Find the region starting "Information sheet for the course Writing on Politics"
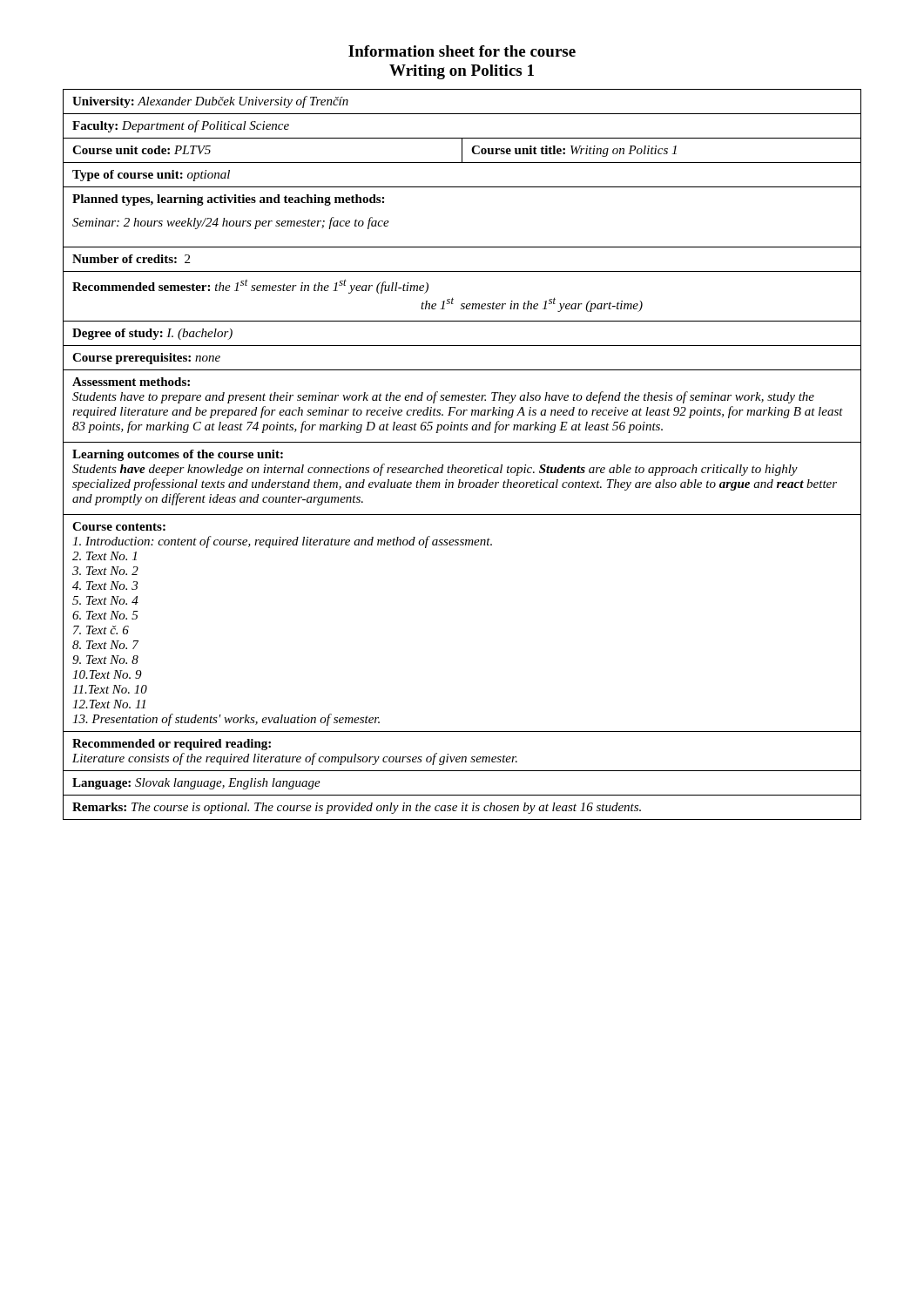This screenshot has width=924, height=1307. click(462, 61)
